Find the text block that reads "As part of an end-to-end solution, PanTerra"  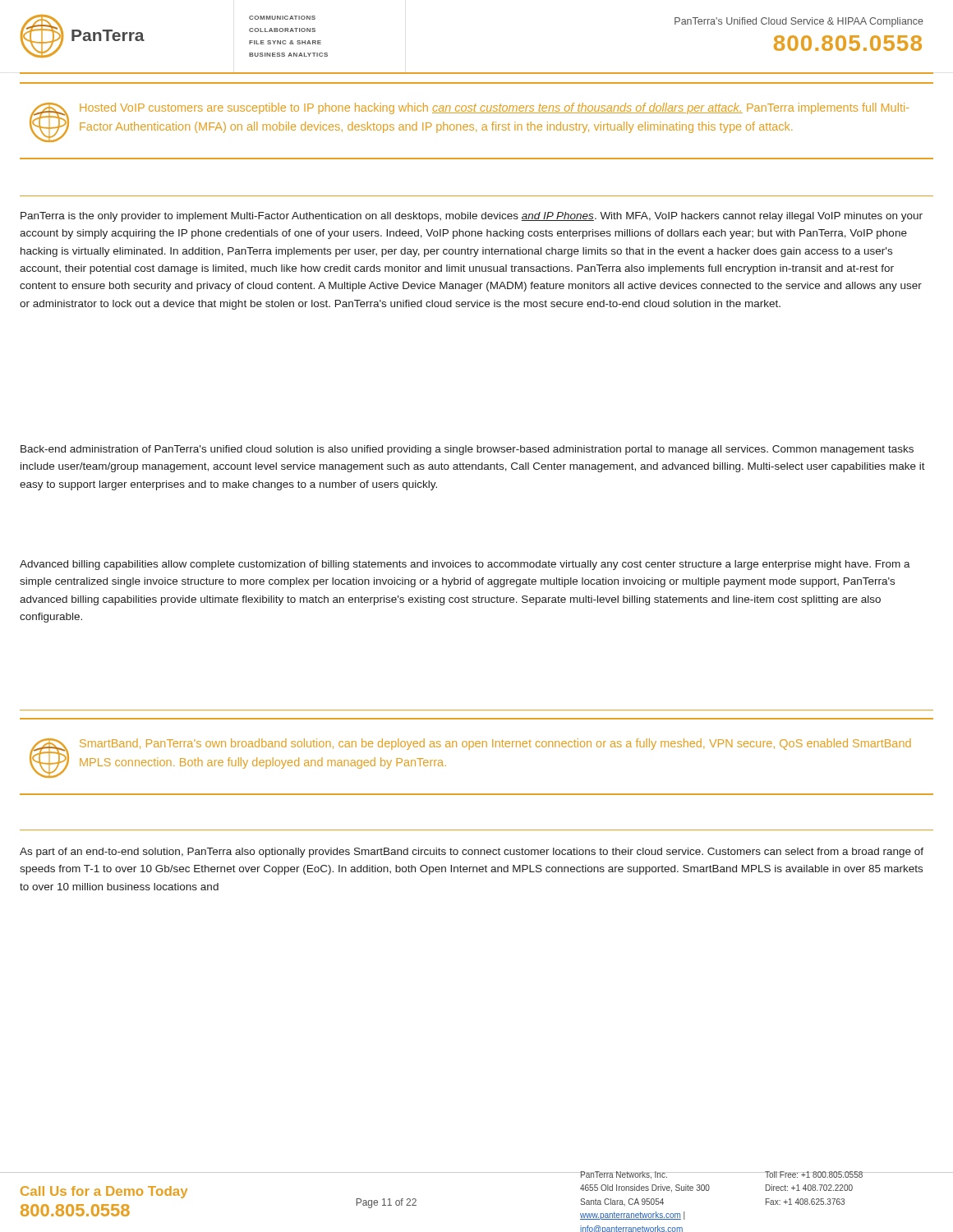[x=472, y=869]
